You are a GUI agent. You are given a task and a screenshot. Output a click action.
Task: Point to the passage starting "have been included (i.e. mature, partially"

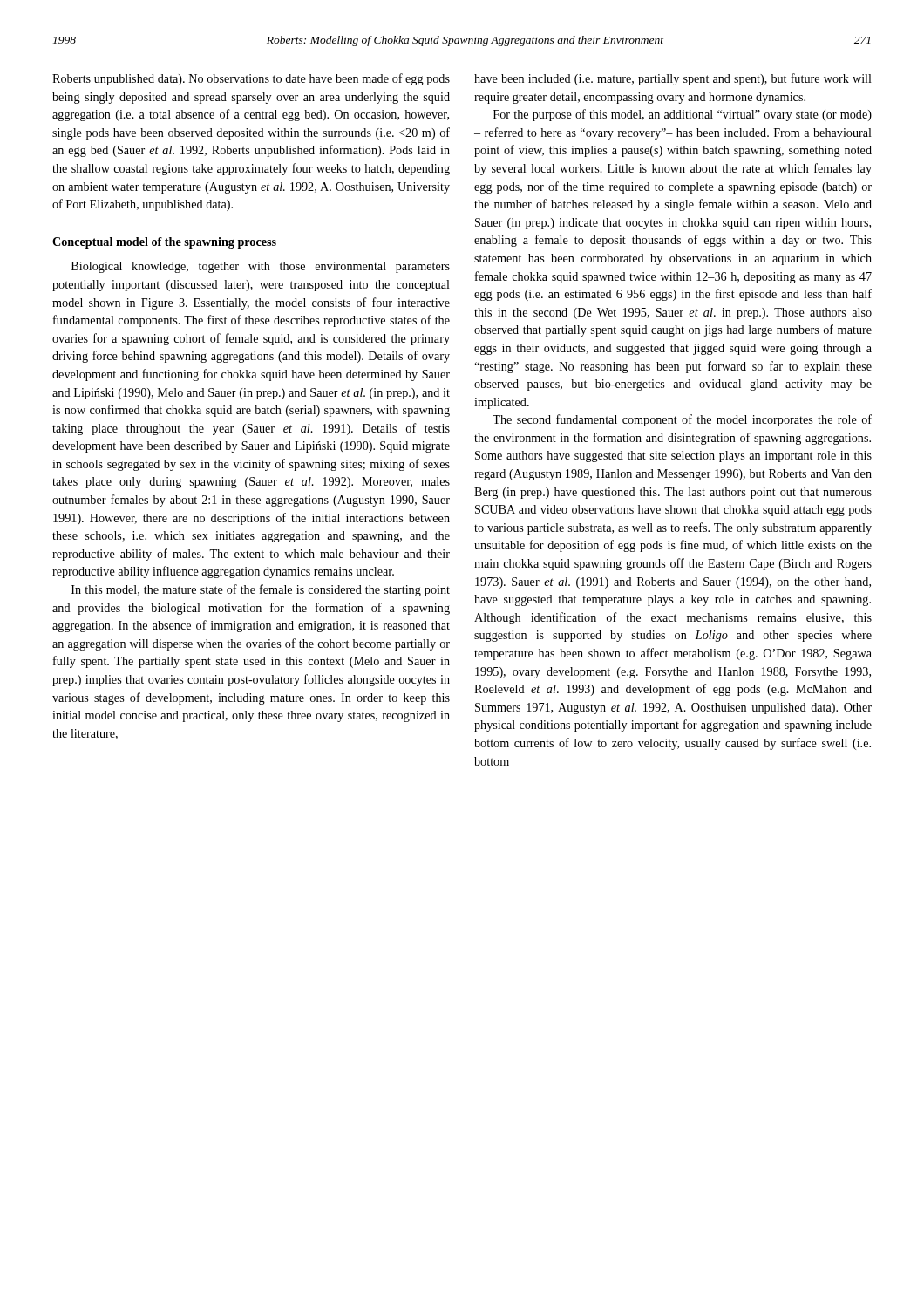(x=673, y=420)
